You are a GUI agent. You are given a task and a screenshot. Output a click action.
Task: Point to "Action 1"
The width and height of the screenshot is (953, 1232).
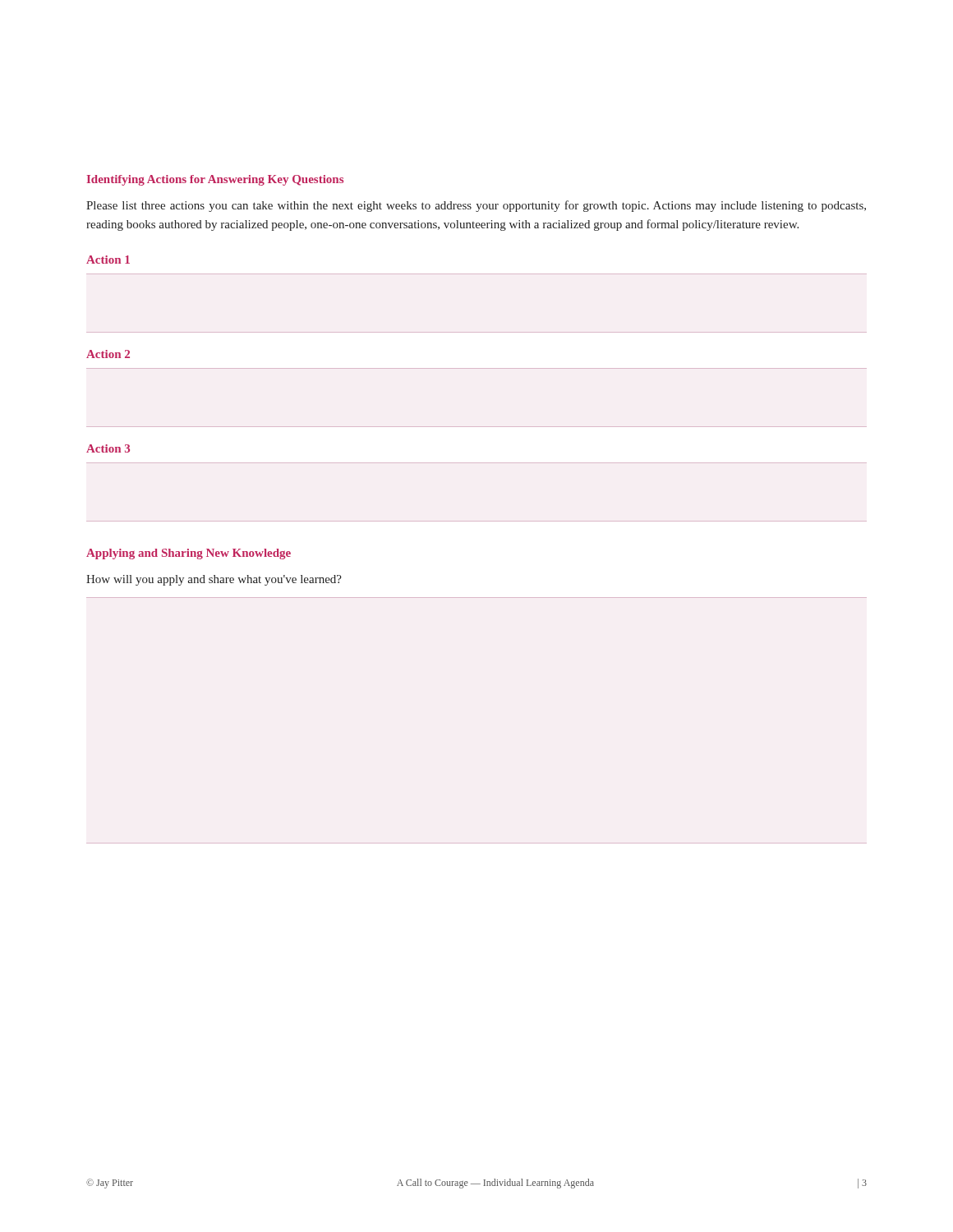108,259
